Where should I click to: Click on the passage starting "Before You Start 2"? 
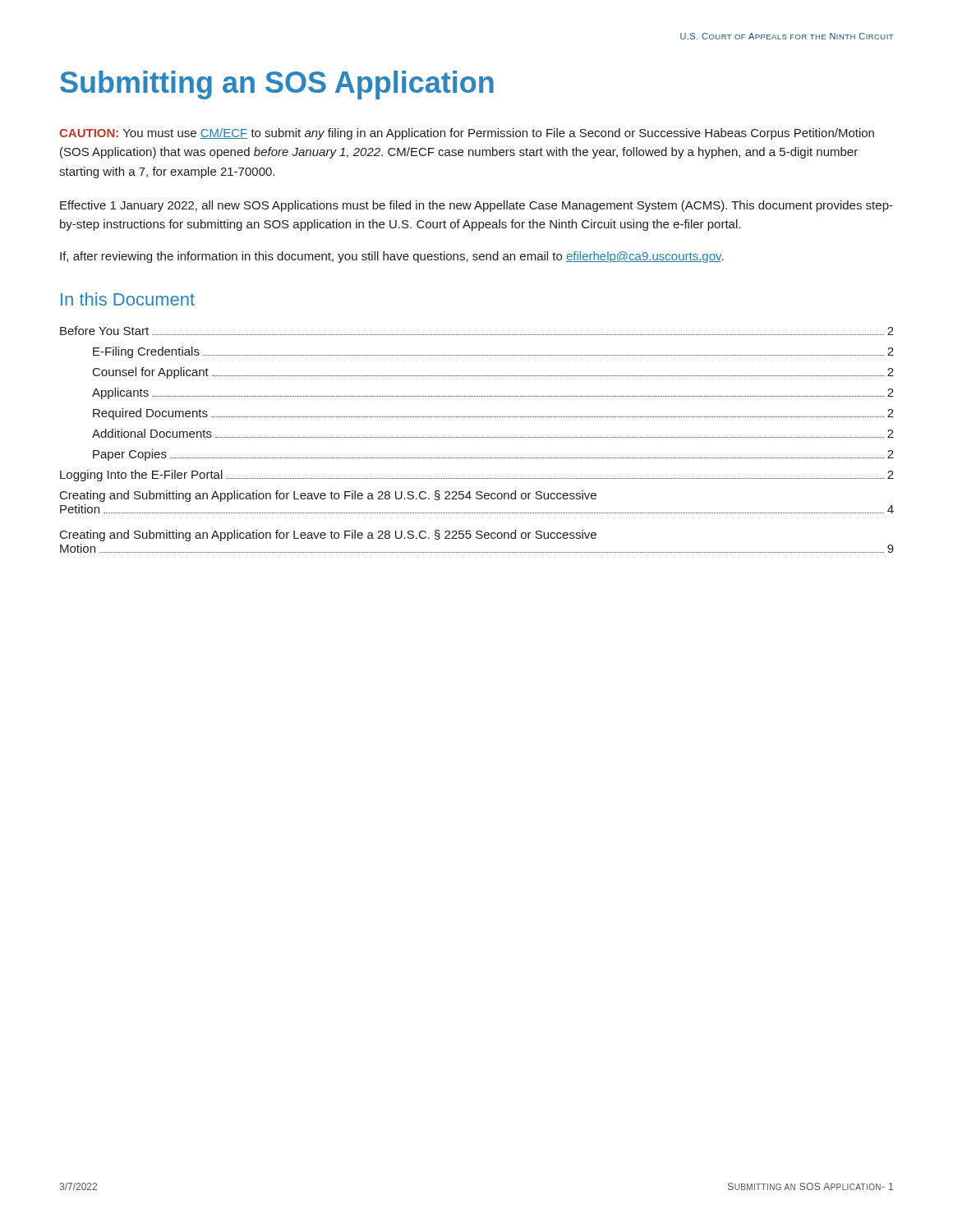pyautogui.click(x=476, y=330)
